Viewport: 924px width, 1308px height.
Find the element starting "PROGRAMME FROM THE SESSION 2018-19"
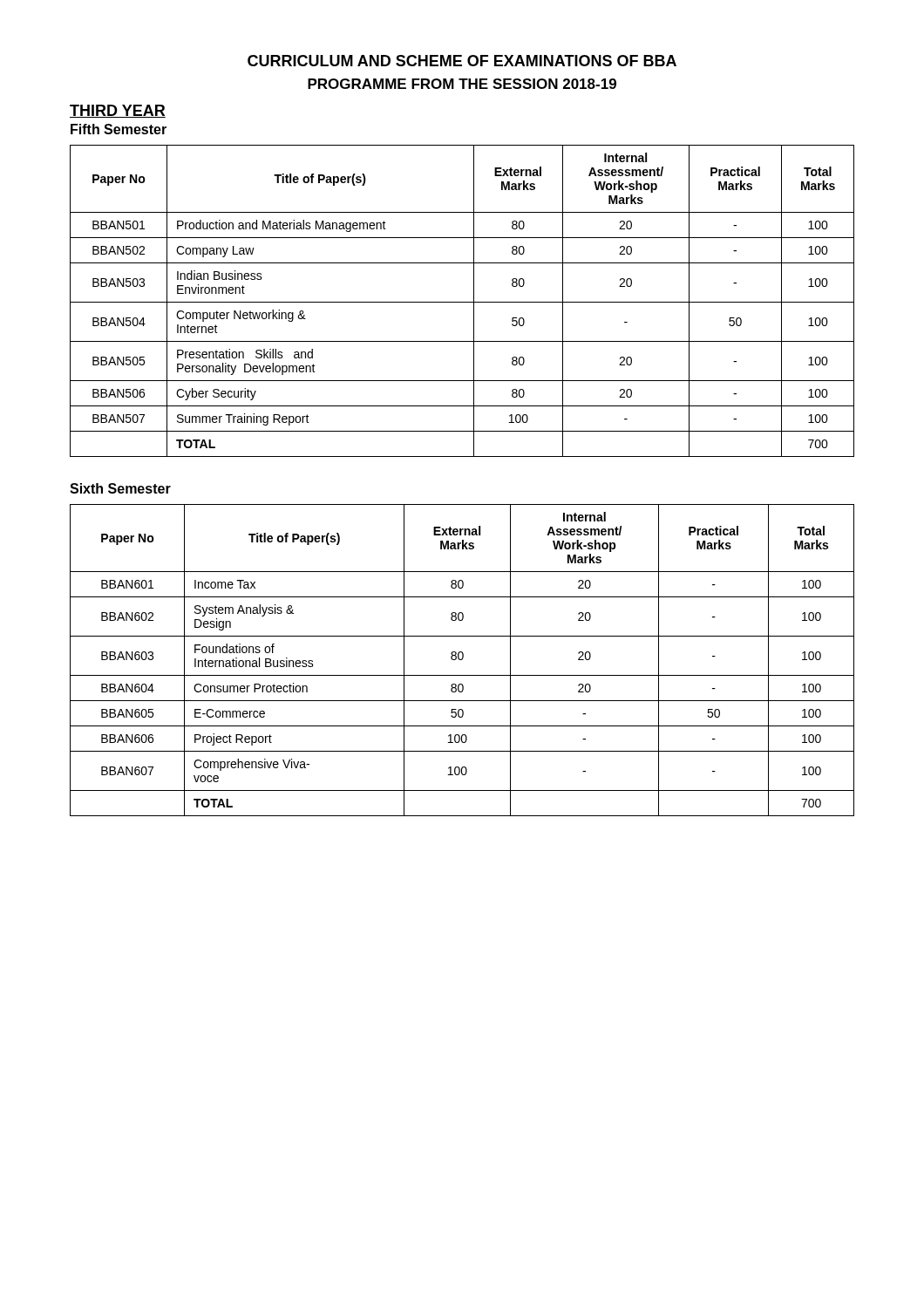tap(462, 84)
